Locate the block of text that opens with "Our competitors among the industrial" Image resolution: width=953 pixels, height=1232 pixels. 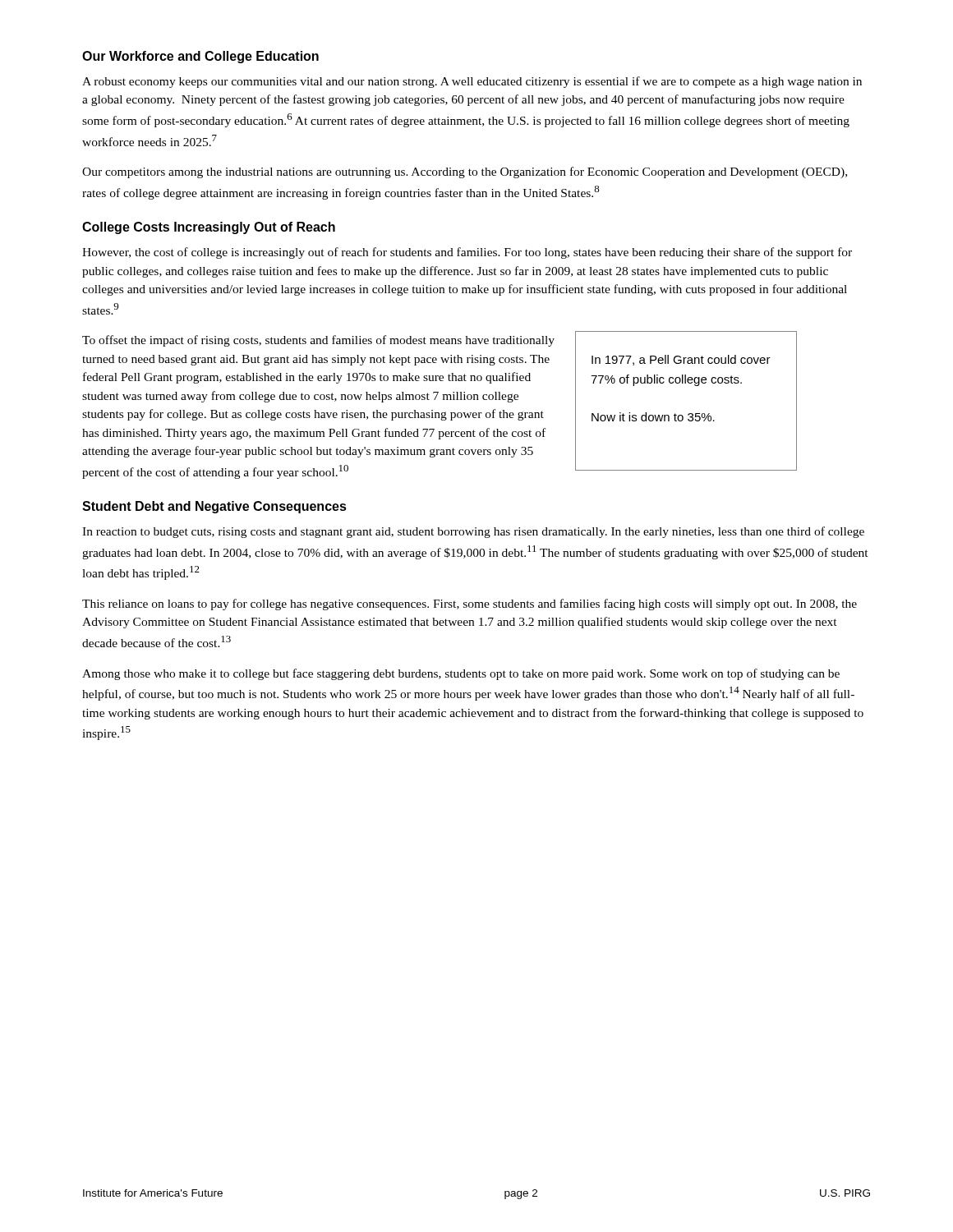tap(476, 183)
